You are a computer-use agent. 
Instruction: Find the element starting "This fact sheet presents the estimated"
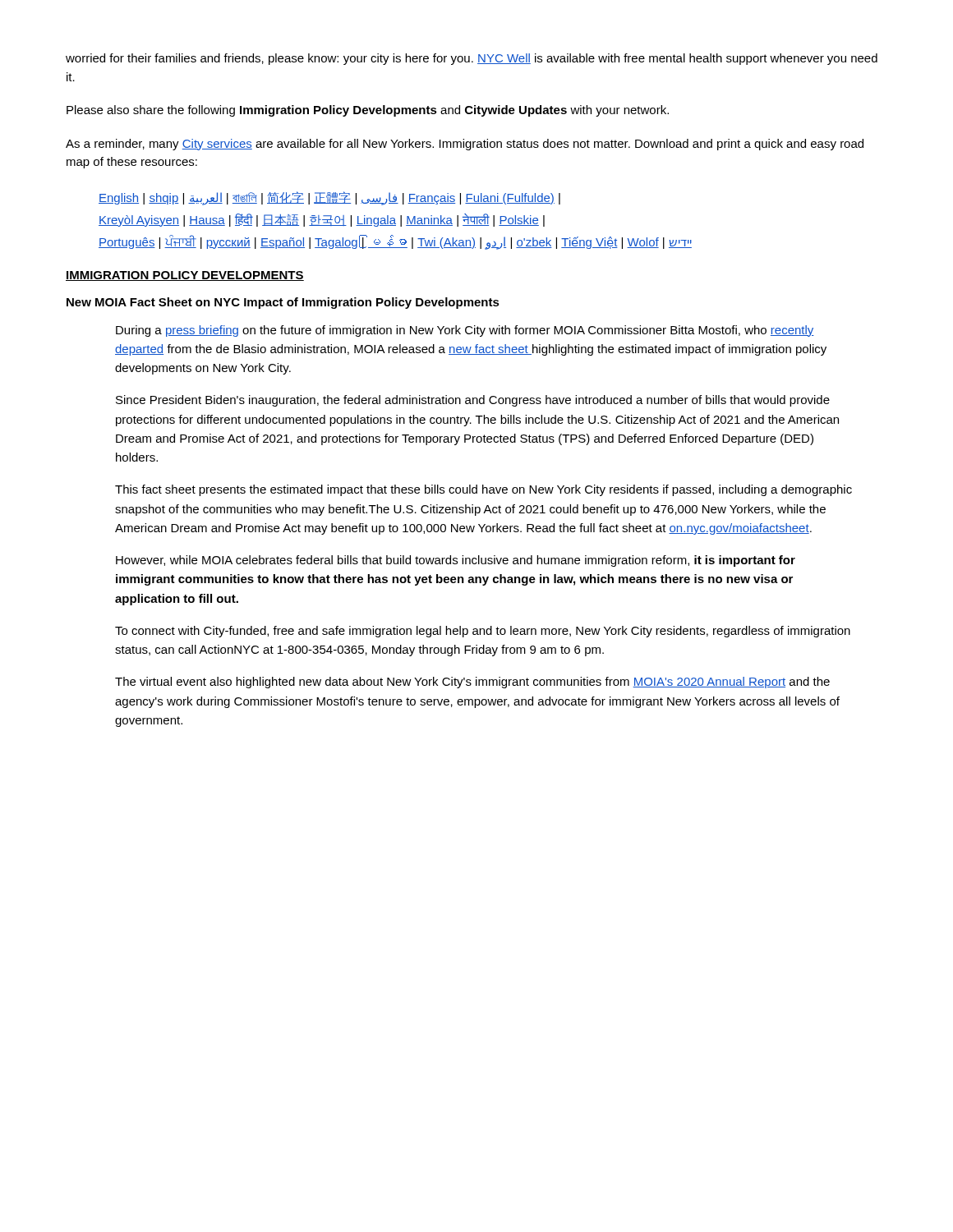pos(484,508)
